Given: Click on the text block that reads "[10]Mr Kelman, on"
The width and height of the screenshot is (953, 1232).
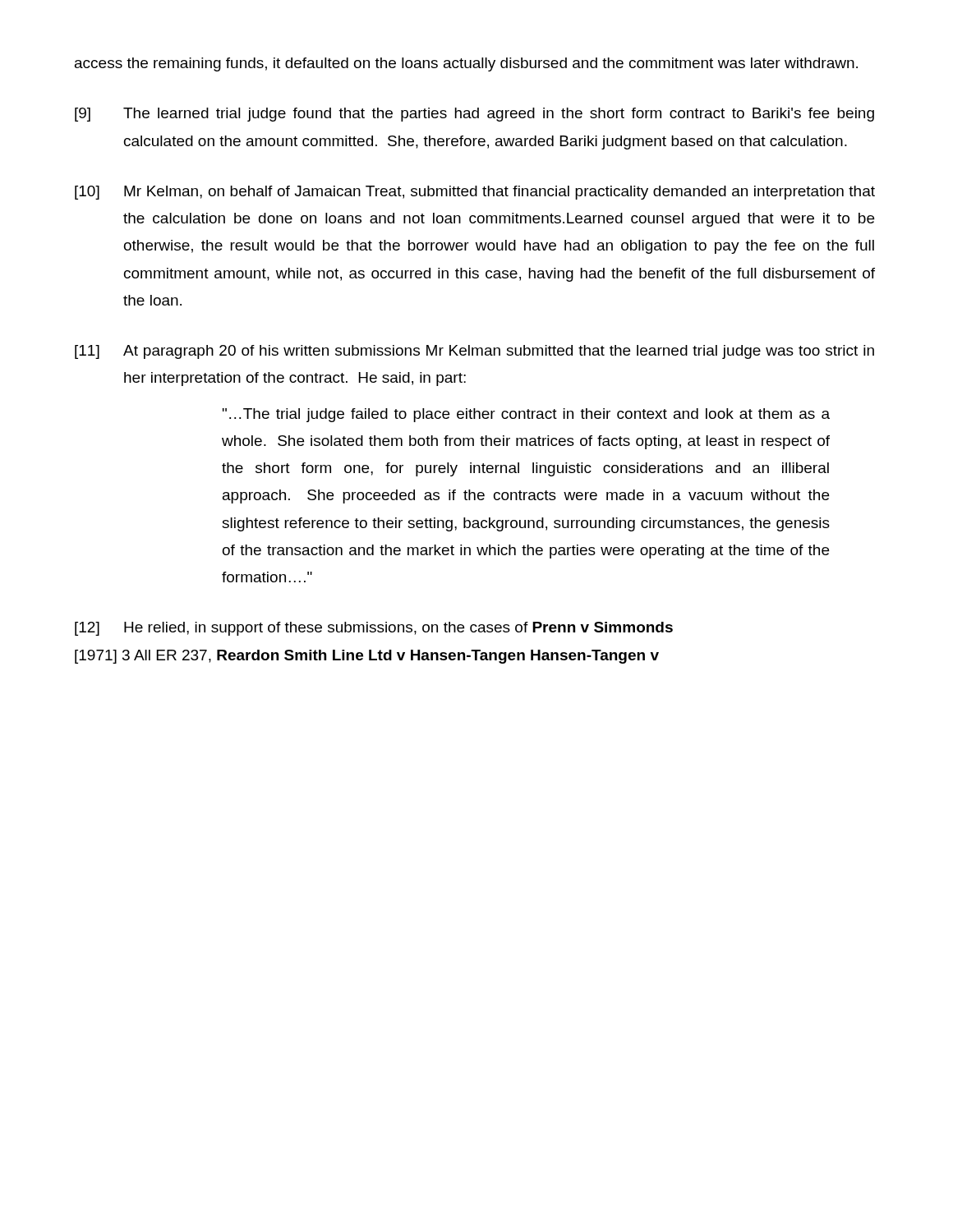Looking at the screenshot, I should click(x=474, y=245).
